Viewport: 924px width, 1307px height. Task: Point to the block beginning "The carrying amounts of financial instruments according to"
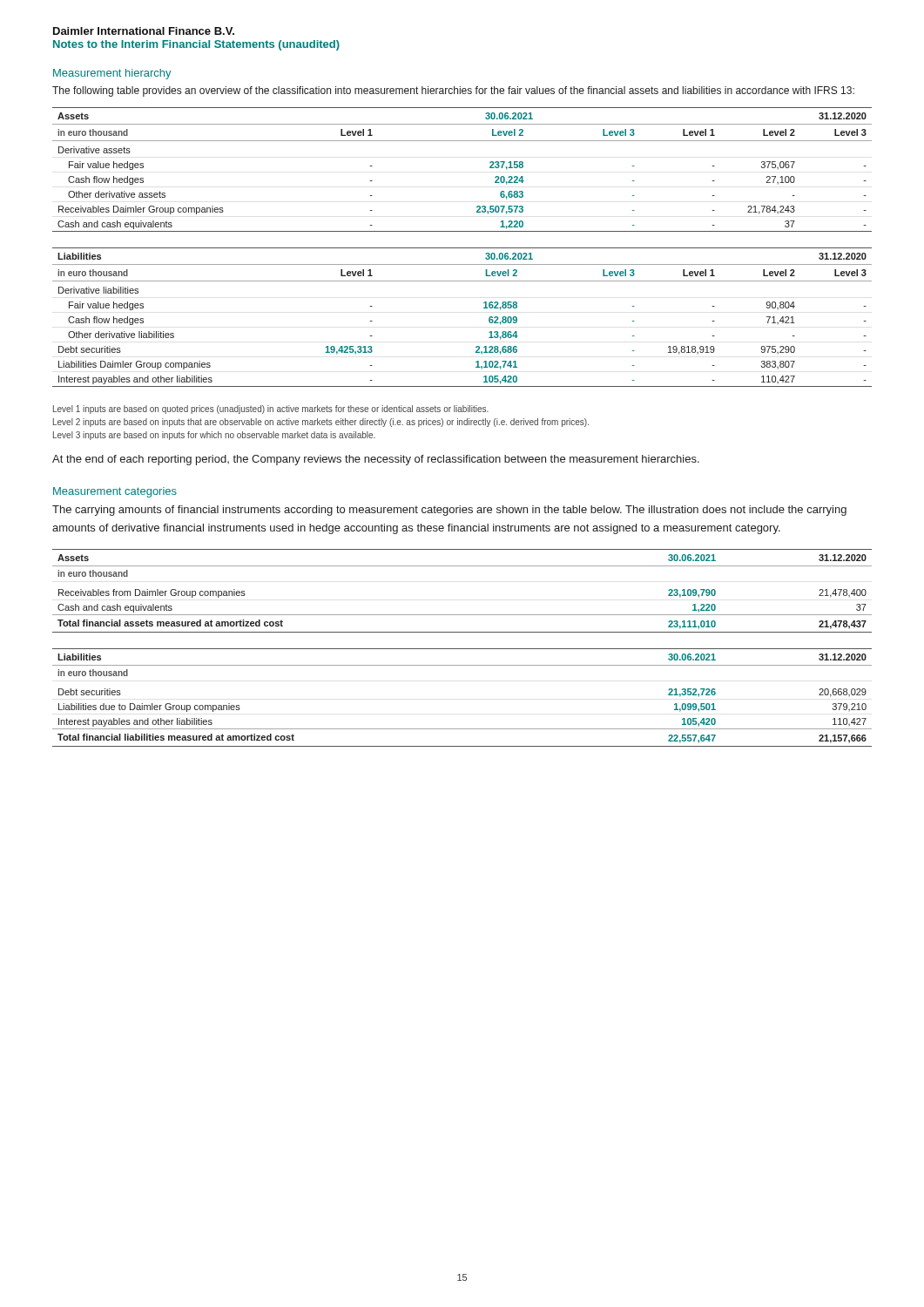pyautogui.click(x=450, y=518)
